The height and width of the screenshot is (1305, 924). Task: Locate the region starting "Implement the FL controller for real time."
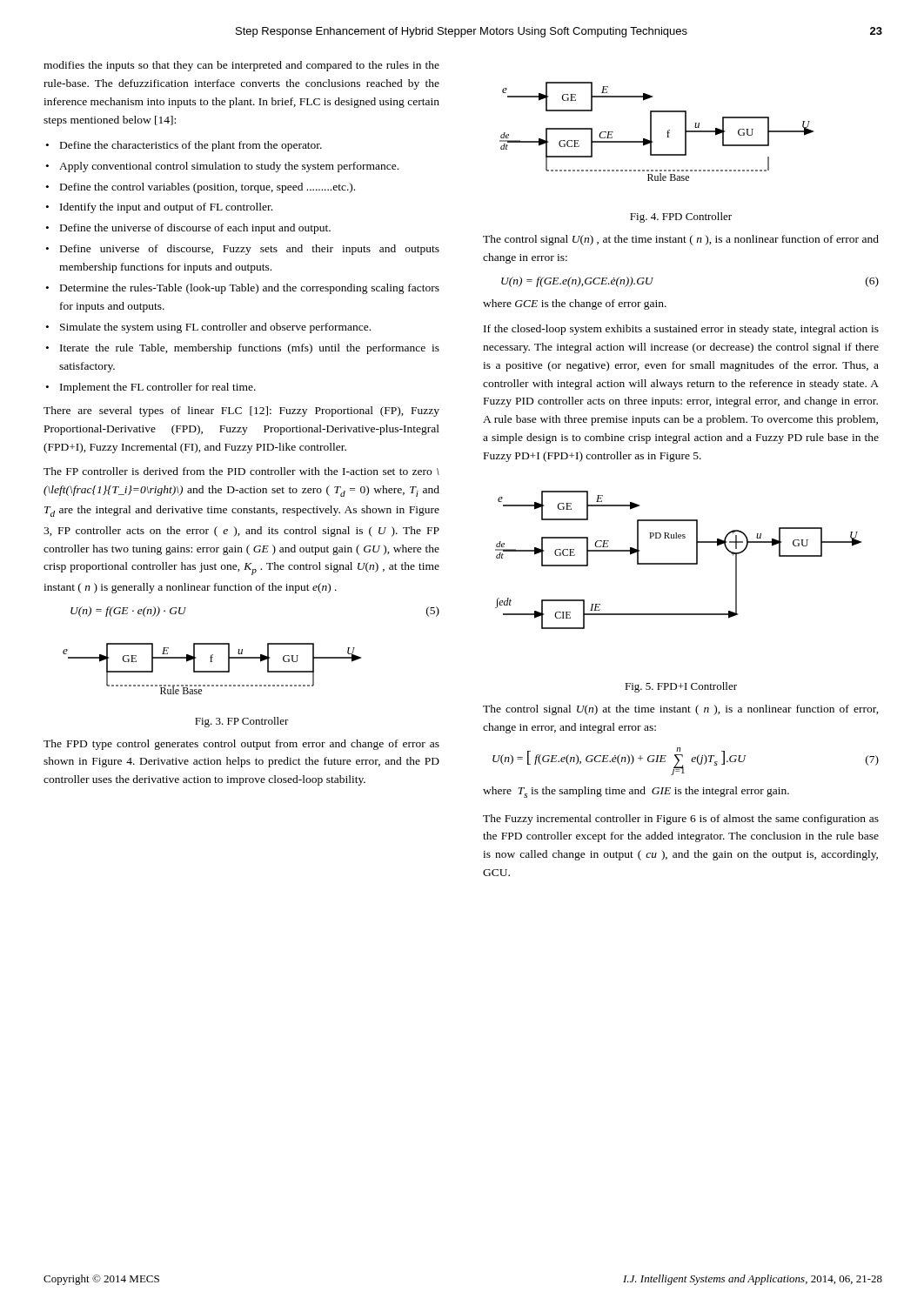pos(158,387)
